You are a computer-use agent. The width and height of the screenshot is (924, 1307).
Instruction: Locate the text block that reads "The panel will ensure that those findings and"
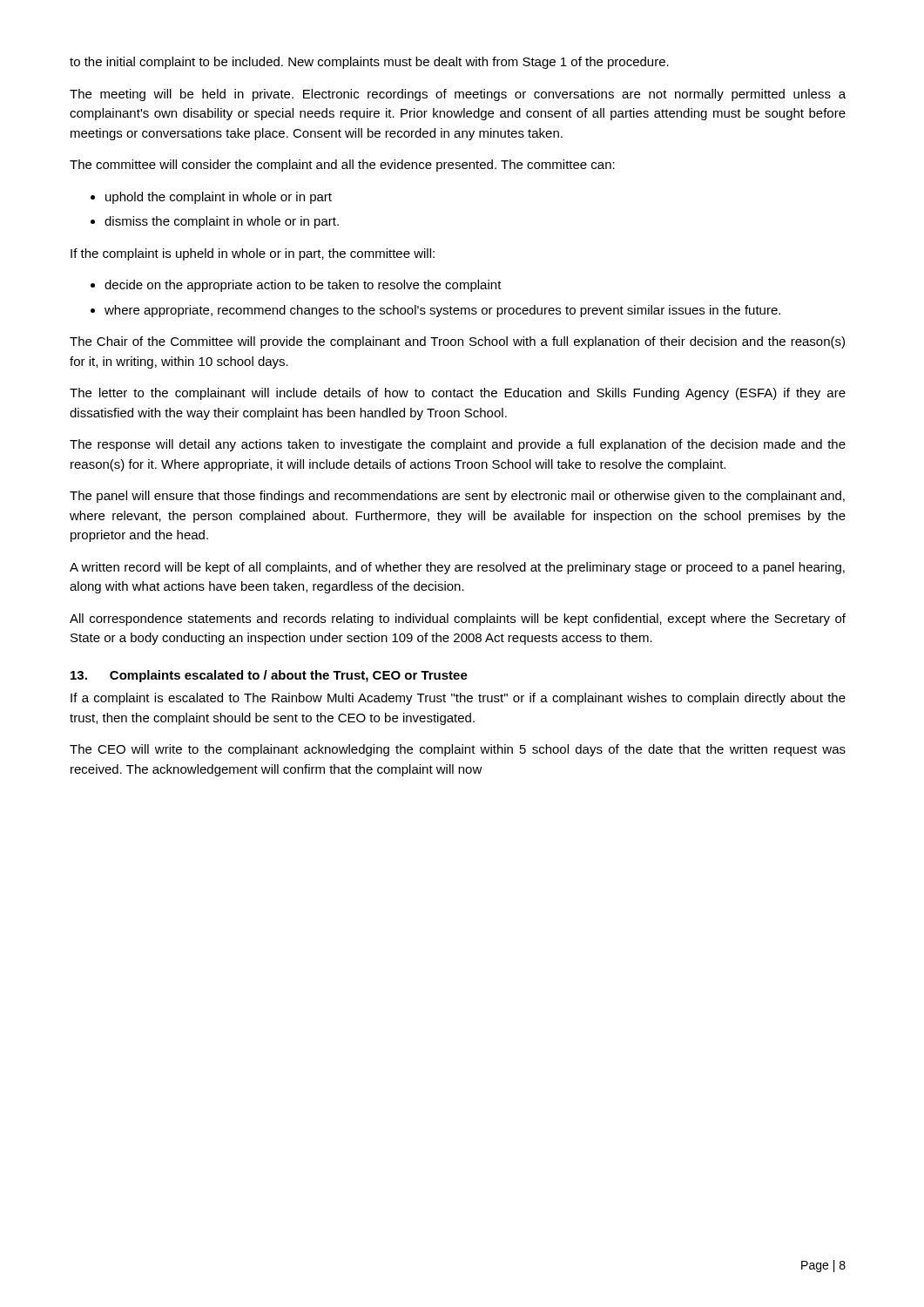pyautogui.click(x=458, y=516)
